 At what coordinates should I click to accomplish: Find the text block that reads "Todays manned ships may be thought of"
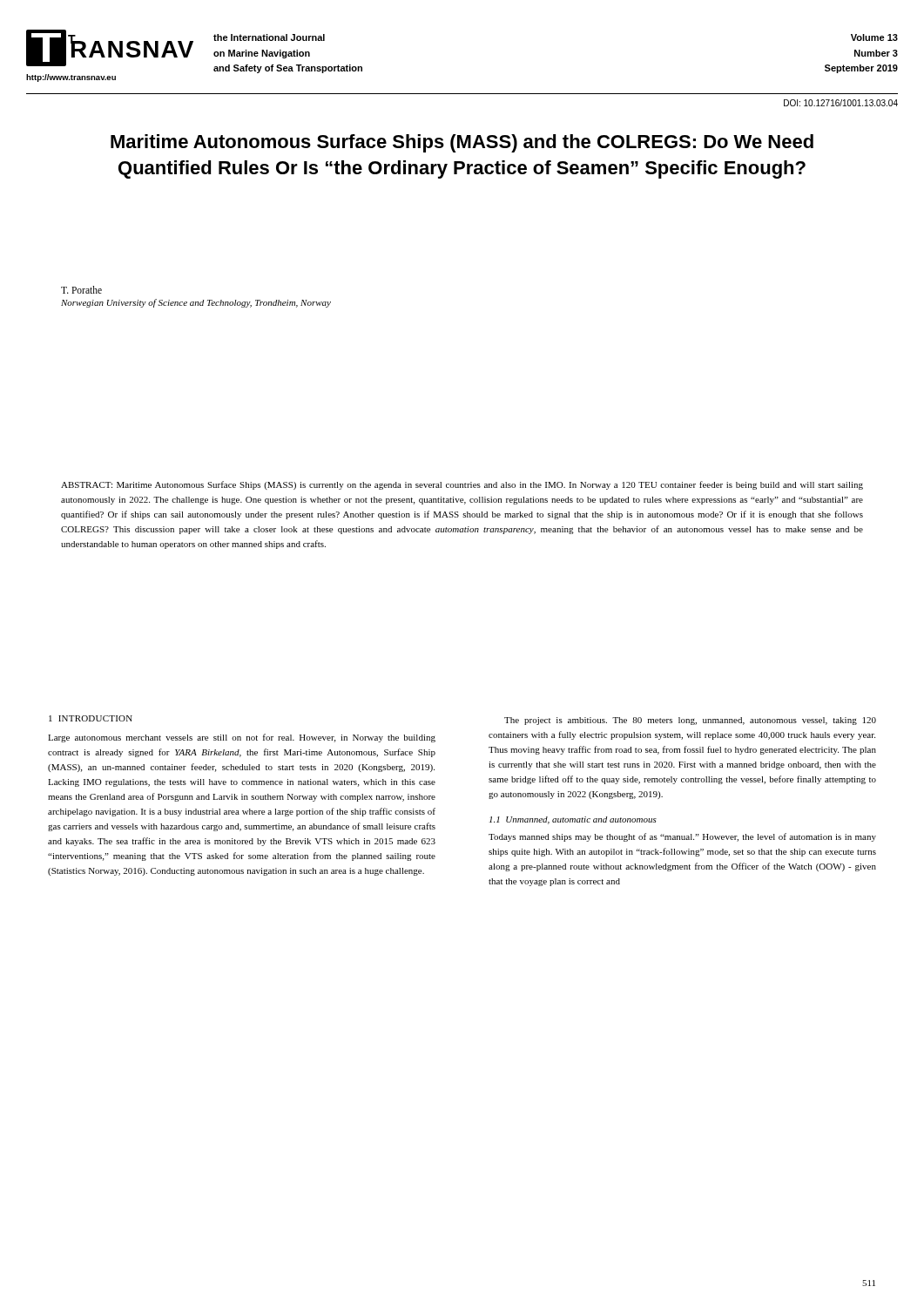point(682,859)
